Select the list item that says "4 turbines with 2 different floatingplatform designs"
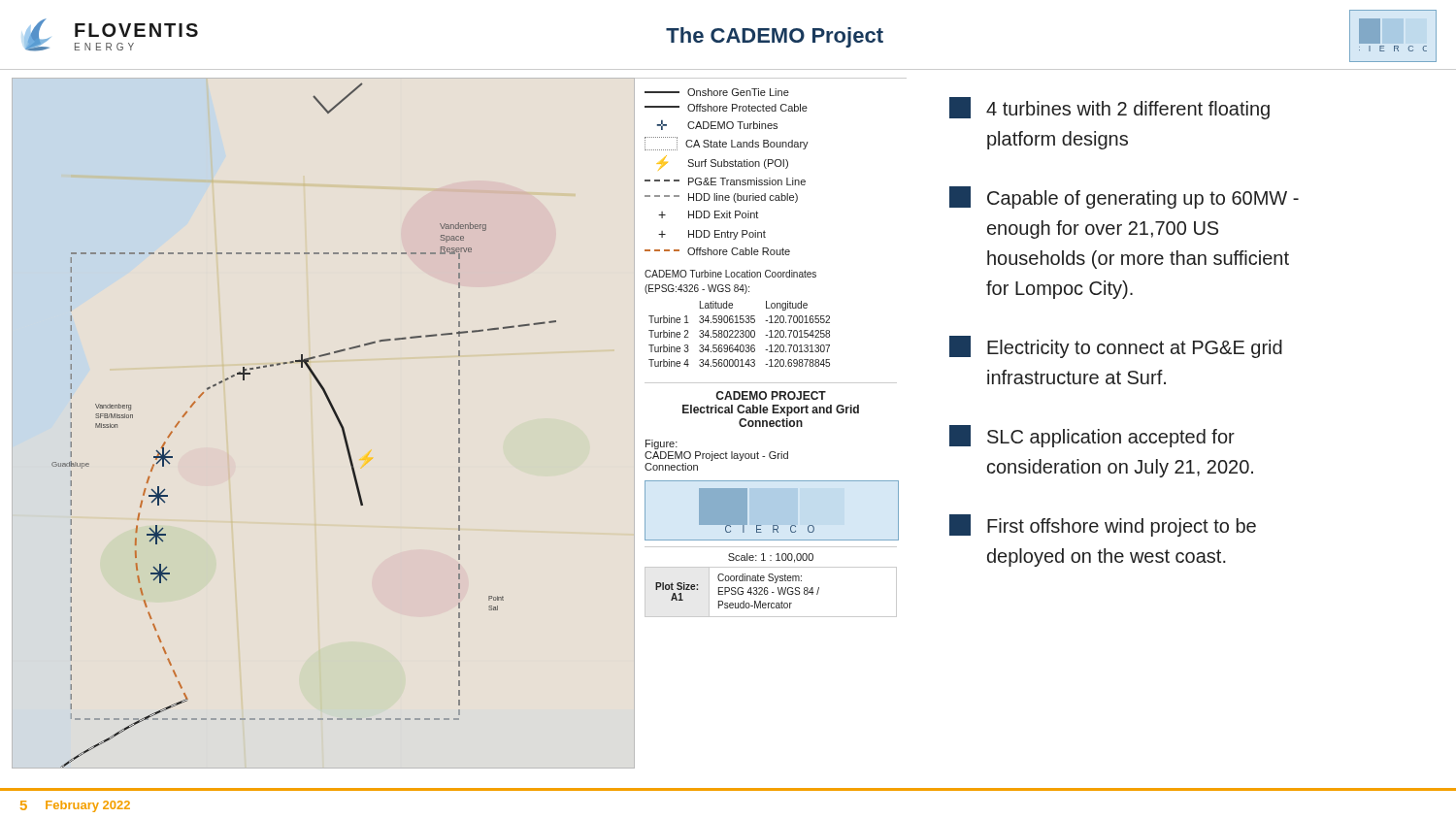 [x=1110, y=124]
